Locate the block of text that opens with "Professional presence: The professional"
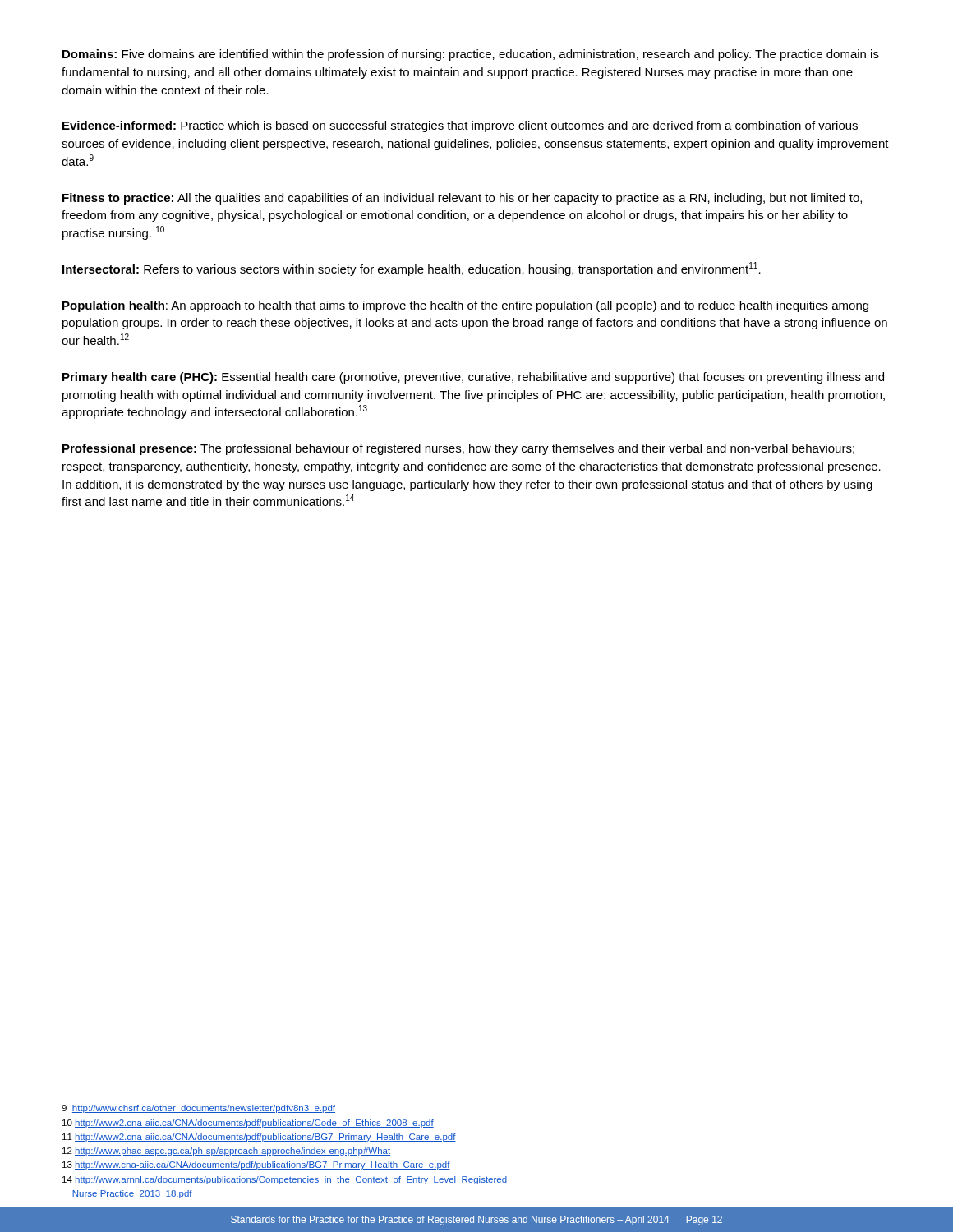The height and width of the screenshot is (1232, 953). (x=471, y=475)
